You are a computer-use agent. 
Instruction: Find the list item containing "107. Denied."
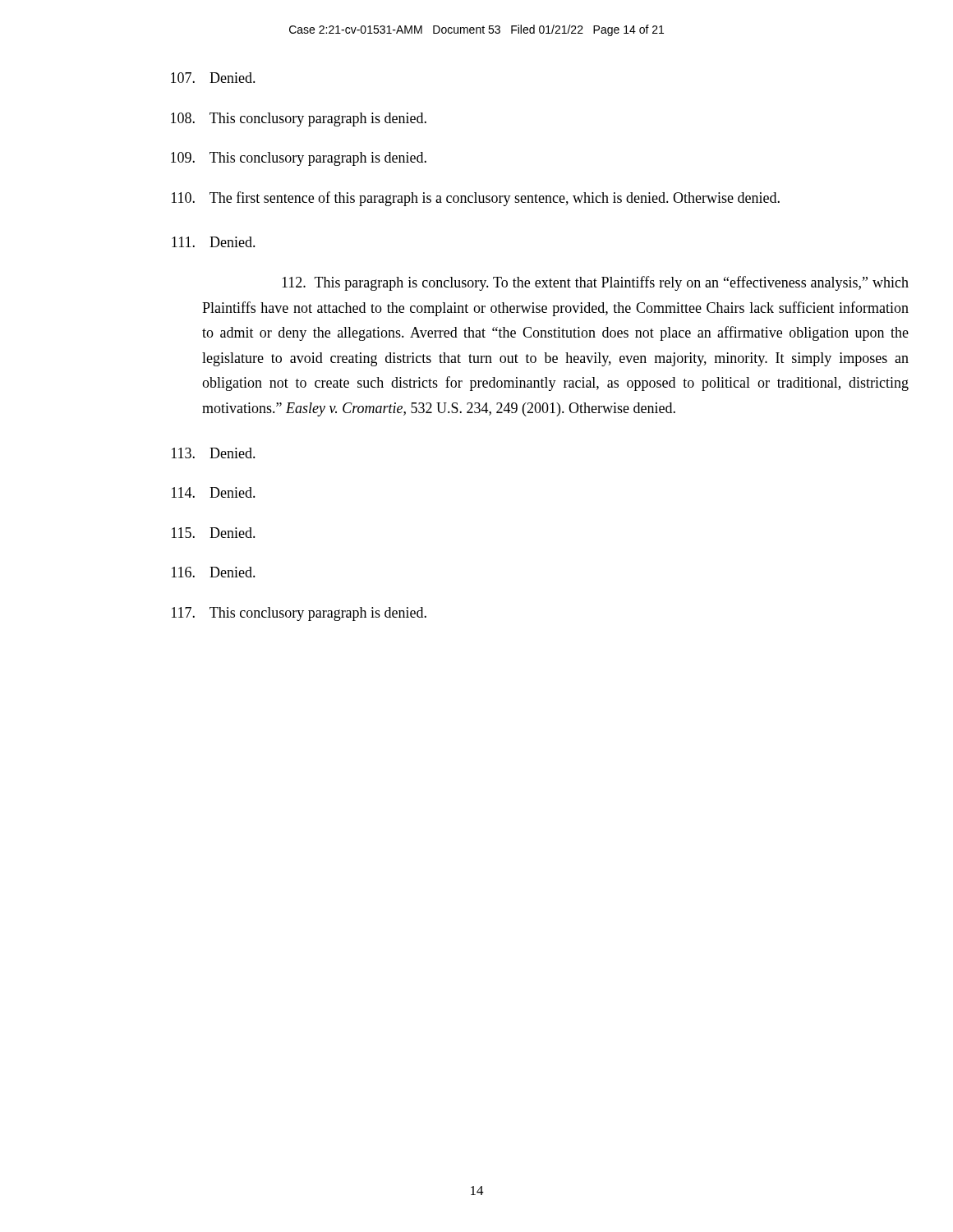point(205,78)
